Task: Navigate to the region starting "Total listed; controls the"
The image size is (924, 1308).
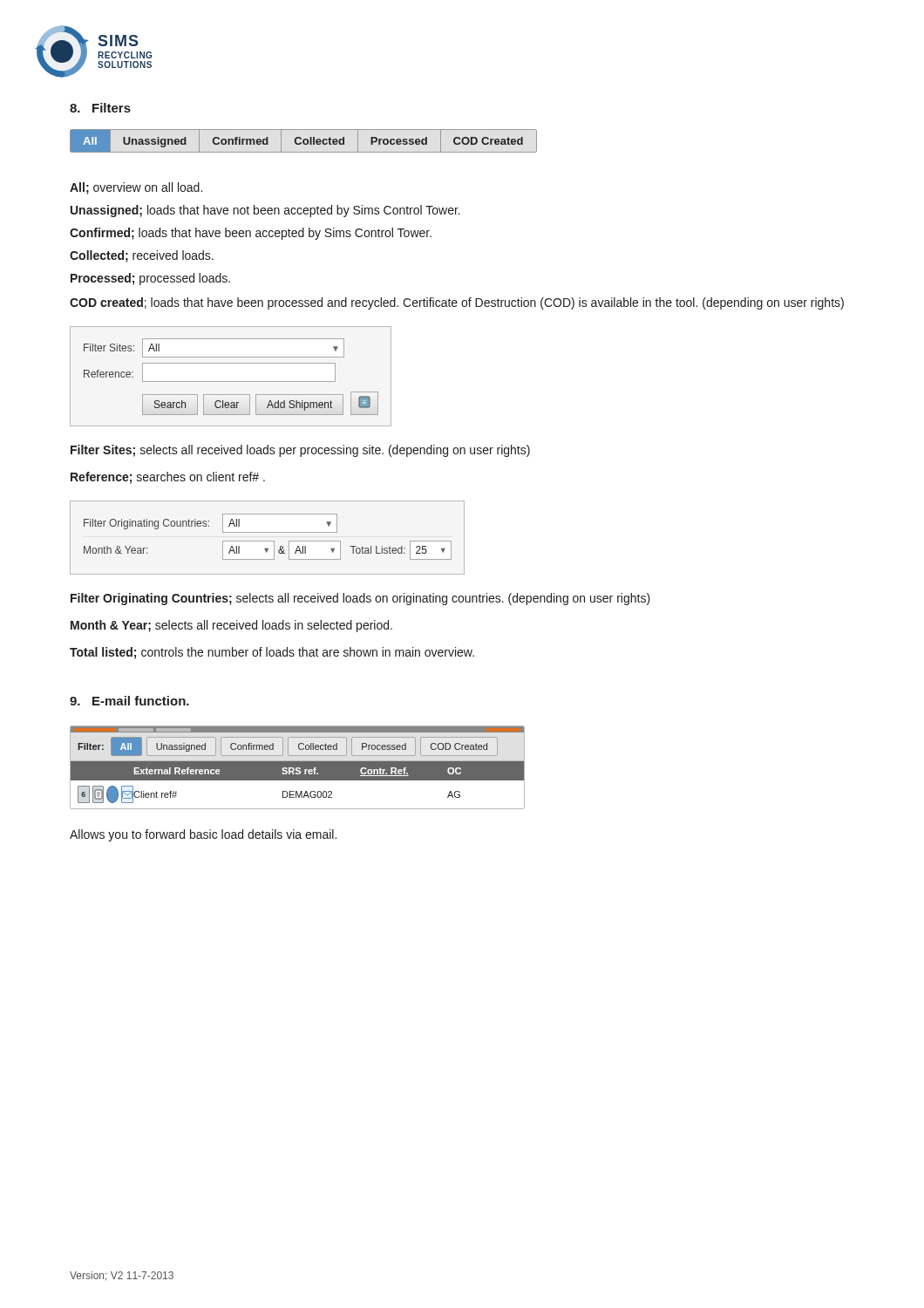Action: 272,652
